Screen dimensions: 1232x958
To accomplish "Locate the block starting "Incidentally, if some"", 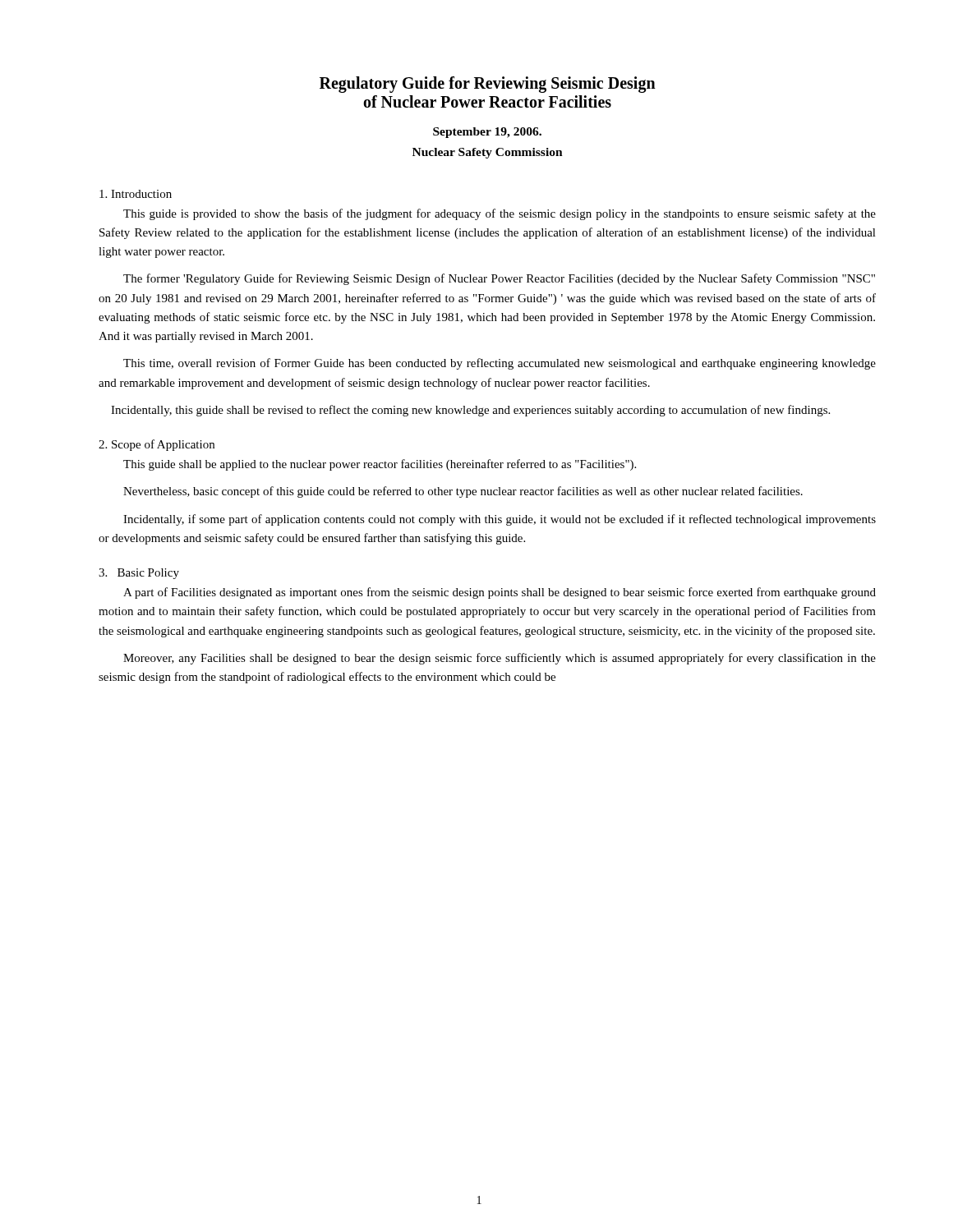I will pos(487,528).
